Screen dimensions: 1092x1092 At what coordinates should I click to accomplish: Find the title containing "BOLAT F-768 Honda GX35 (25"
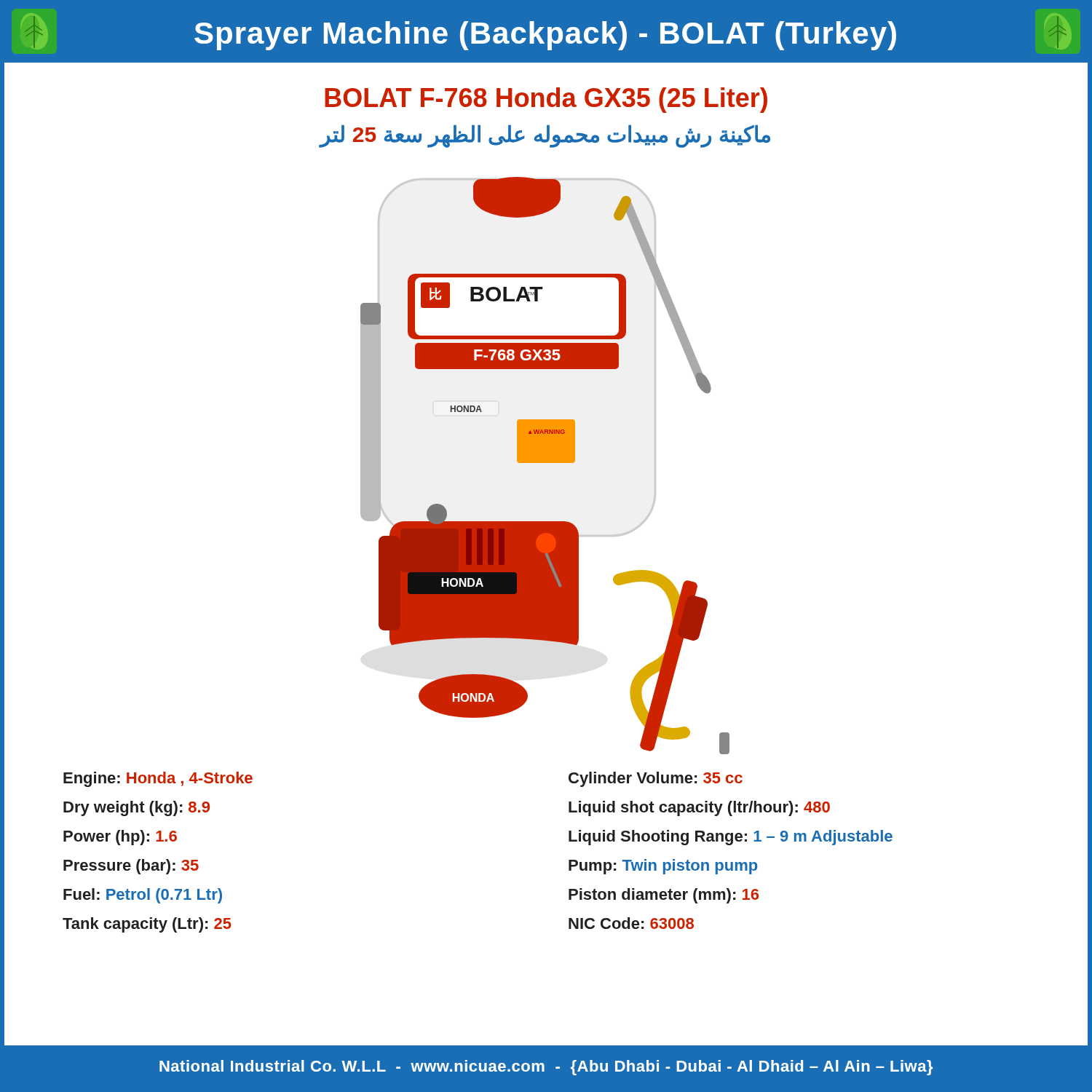pyautogui.click(x=546, y=115)
